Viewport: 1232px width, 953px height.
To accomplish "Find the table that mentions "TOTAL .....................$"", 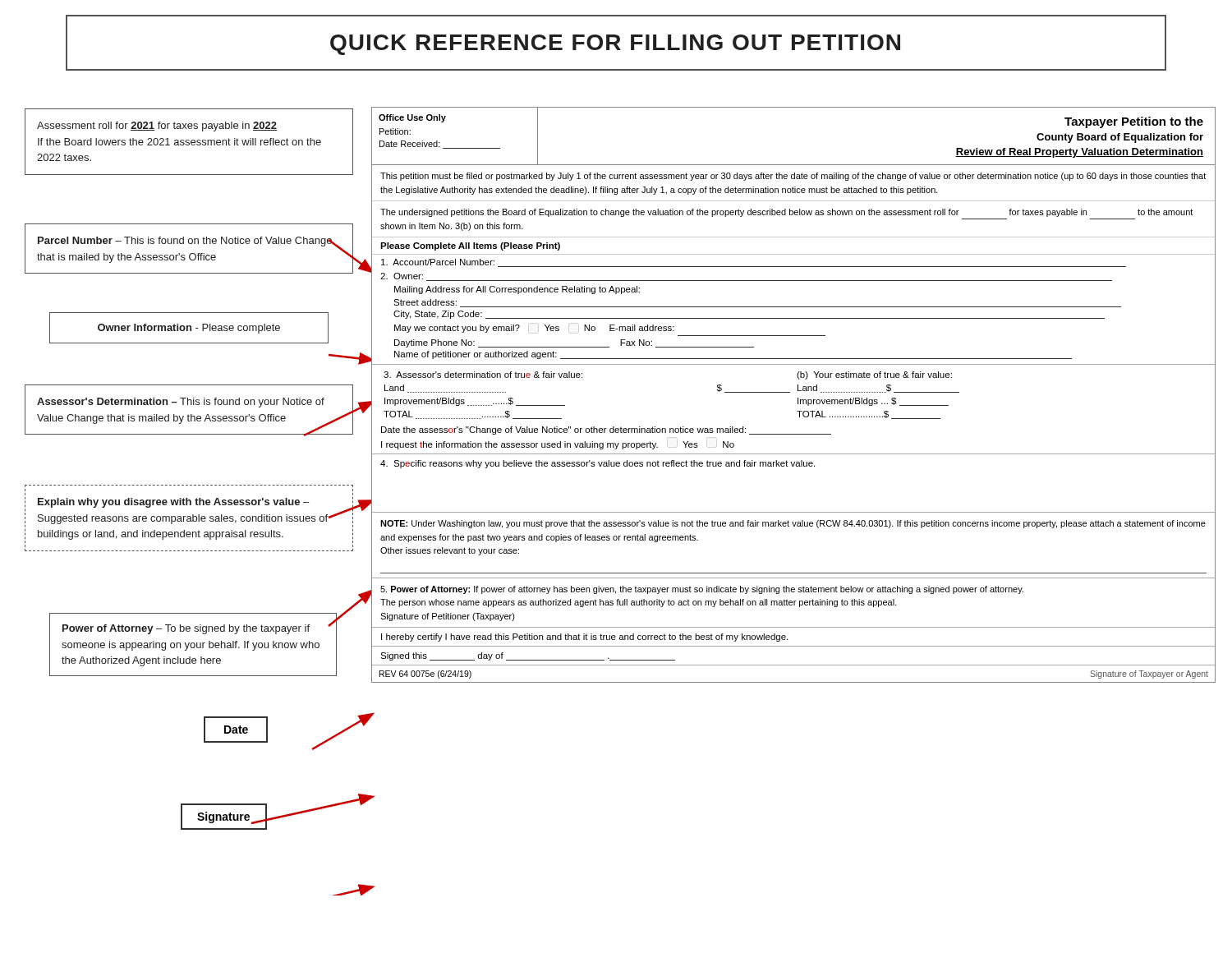I will click(793, 410).
